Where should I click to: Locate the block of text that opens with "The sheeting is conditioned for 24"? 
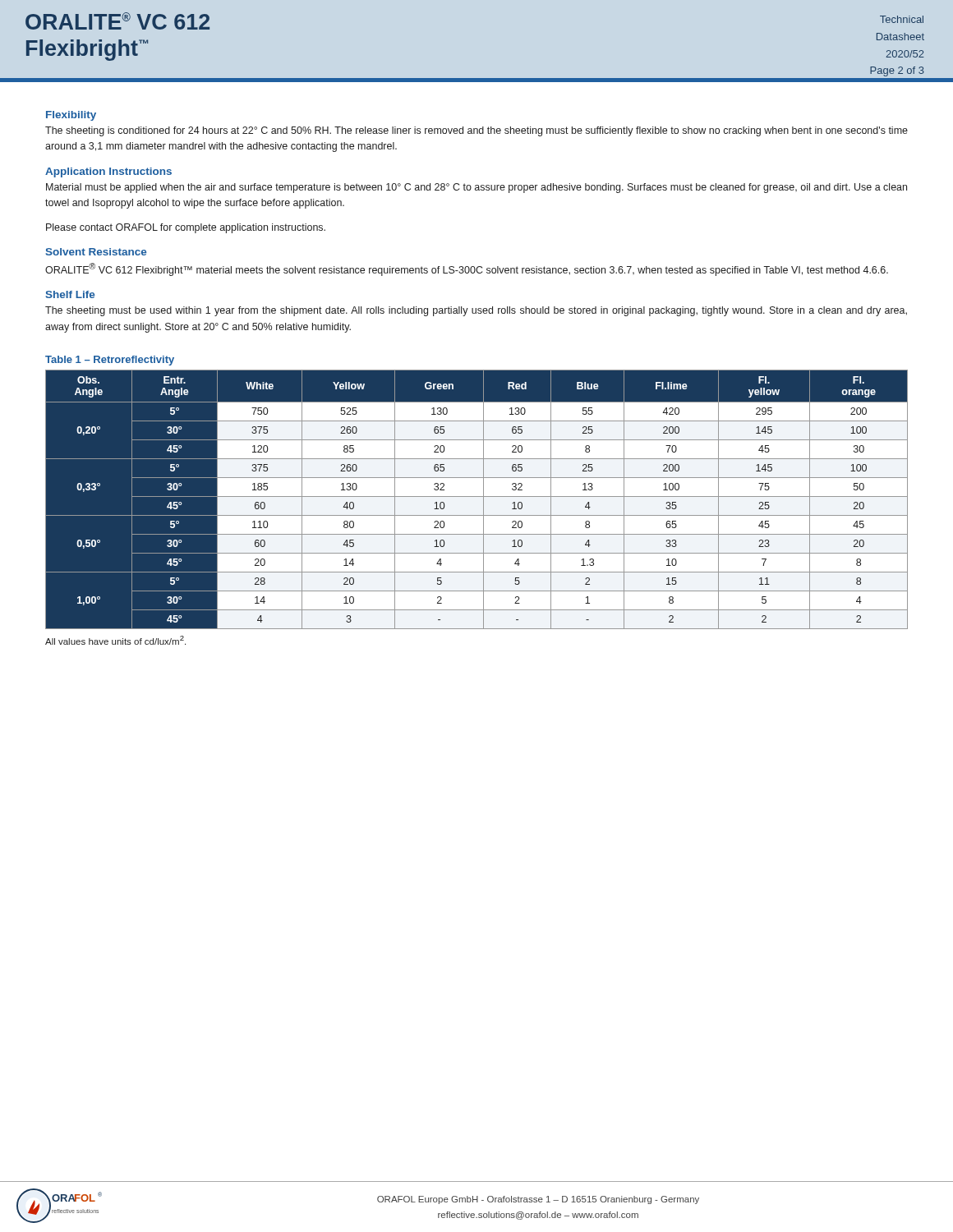[476, 139]
